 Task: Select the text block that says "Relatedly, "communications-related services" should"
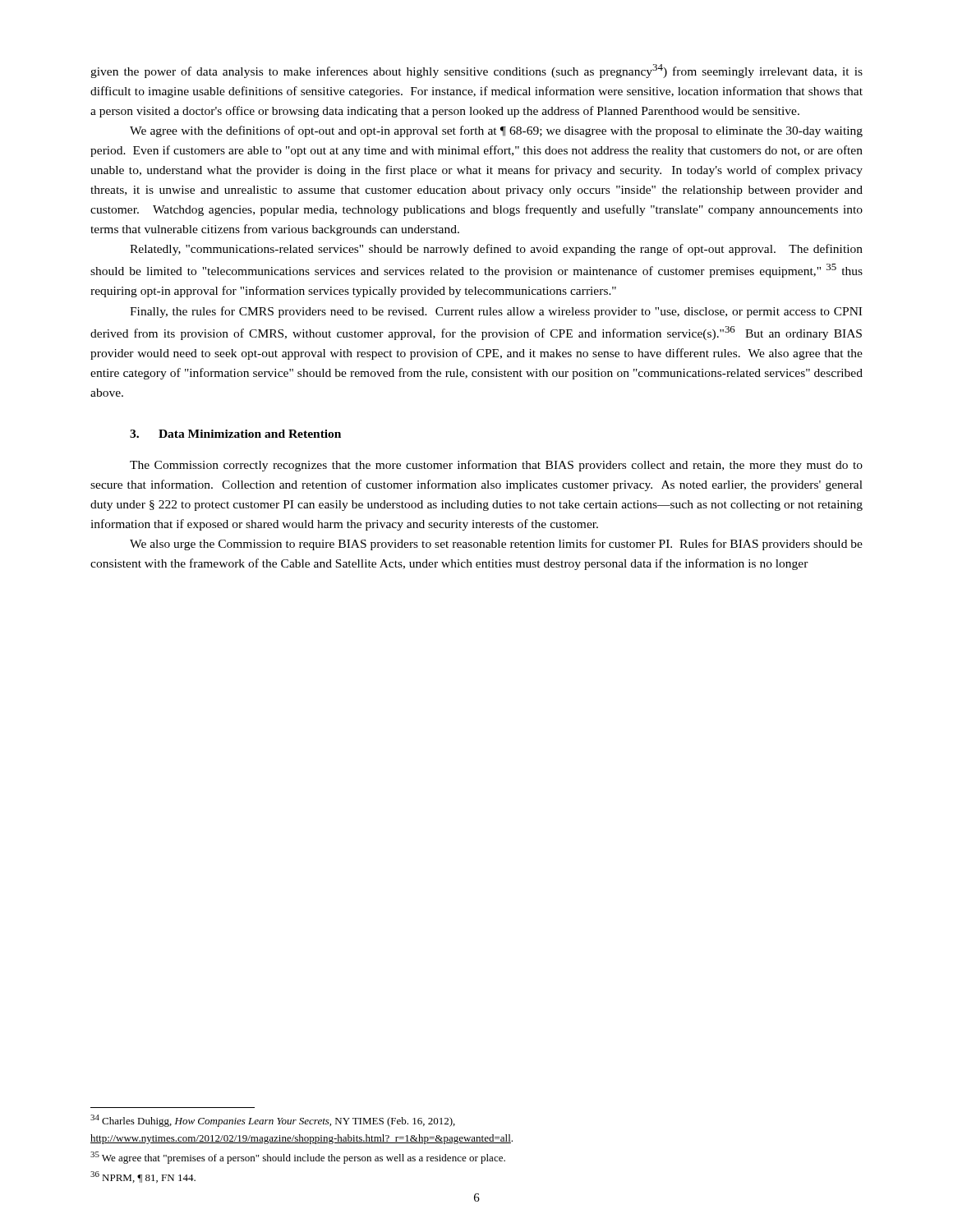tap(476, 270)
